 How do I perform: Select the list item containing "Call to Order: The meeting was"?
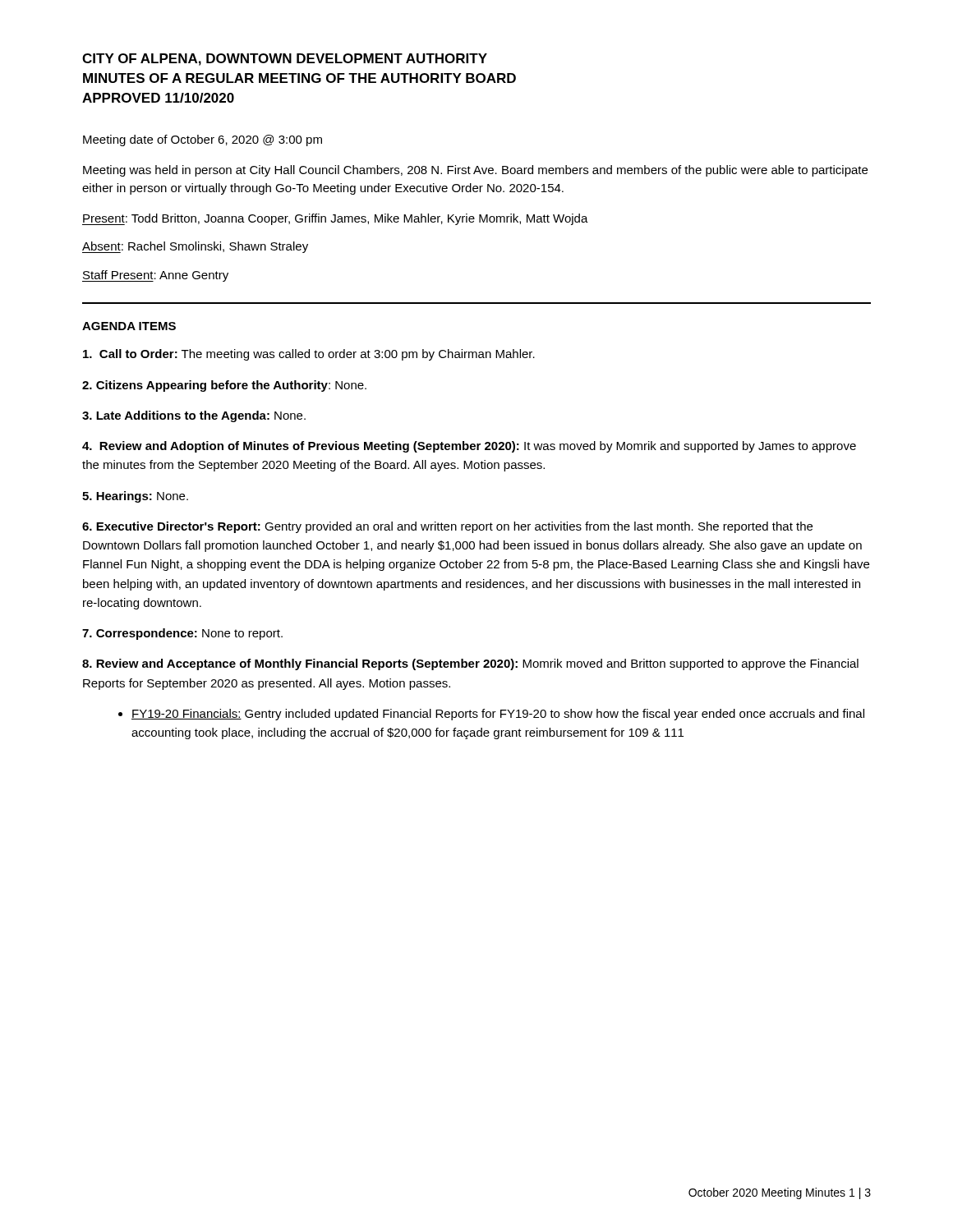coord(309,354)
